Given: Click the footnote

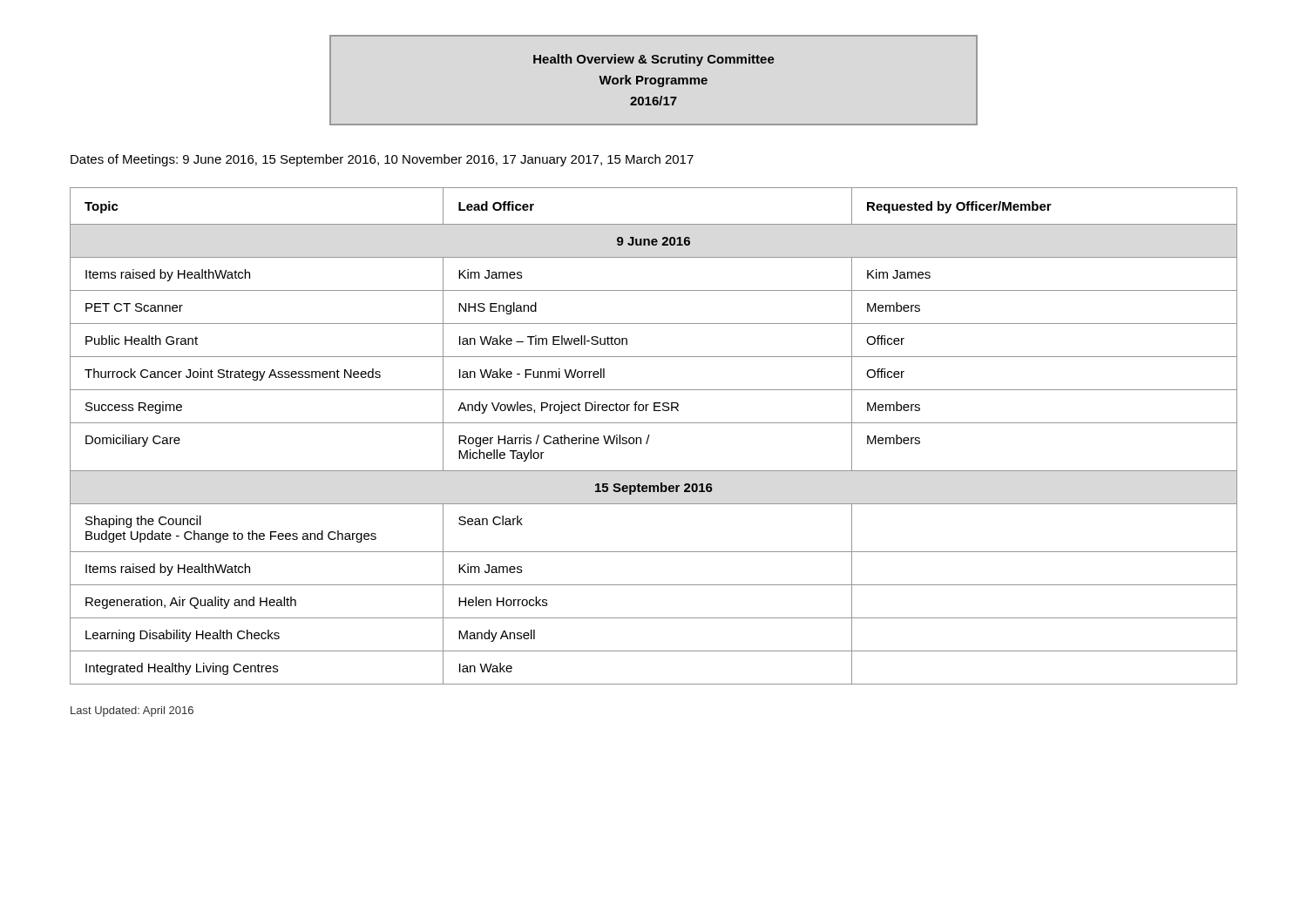Looking at the screenshot, I should tap(132, 710).
